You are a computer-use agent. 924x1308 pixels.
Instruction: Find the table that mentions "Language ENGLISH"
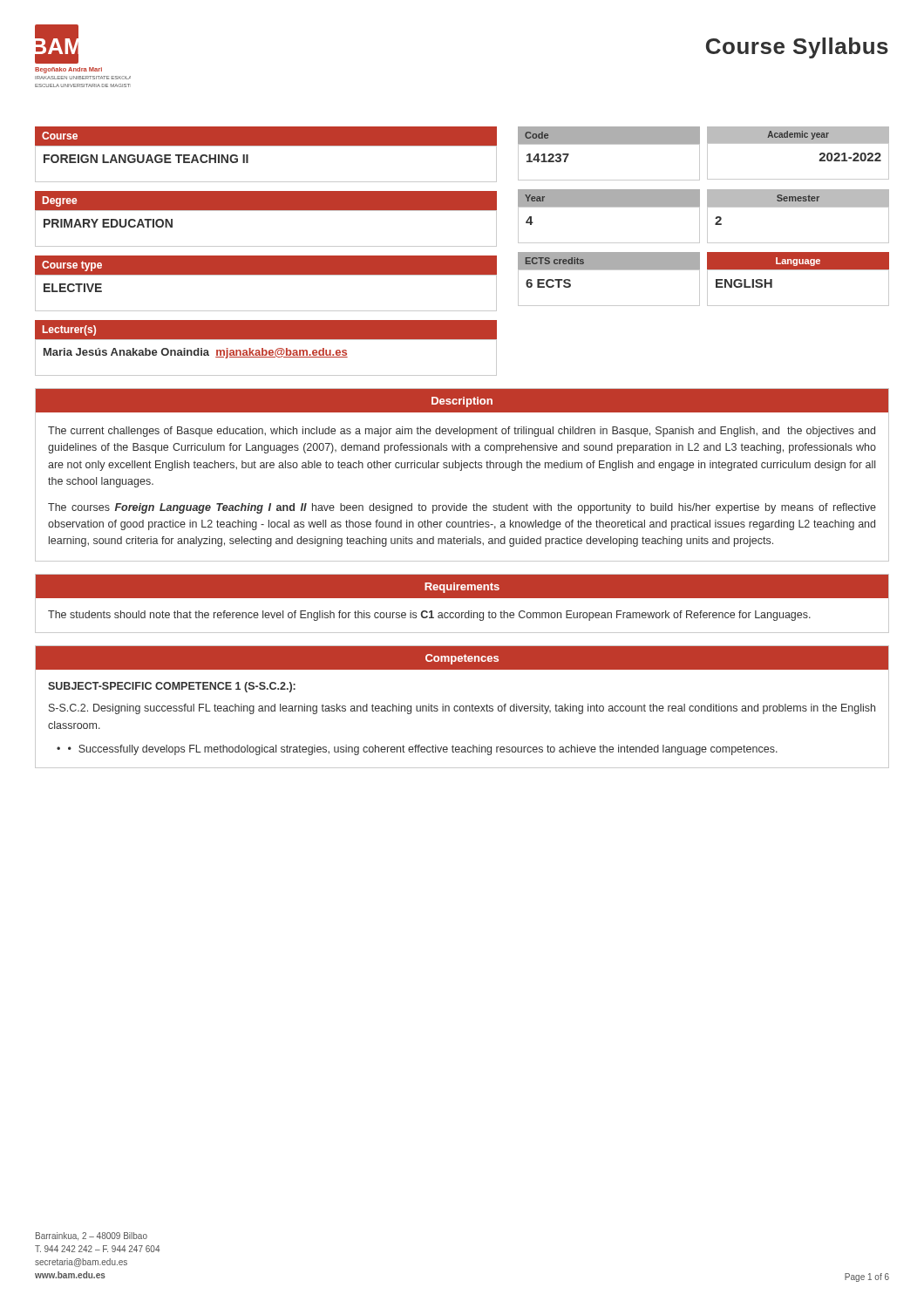click(798, 279)
